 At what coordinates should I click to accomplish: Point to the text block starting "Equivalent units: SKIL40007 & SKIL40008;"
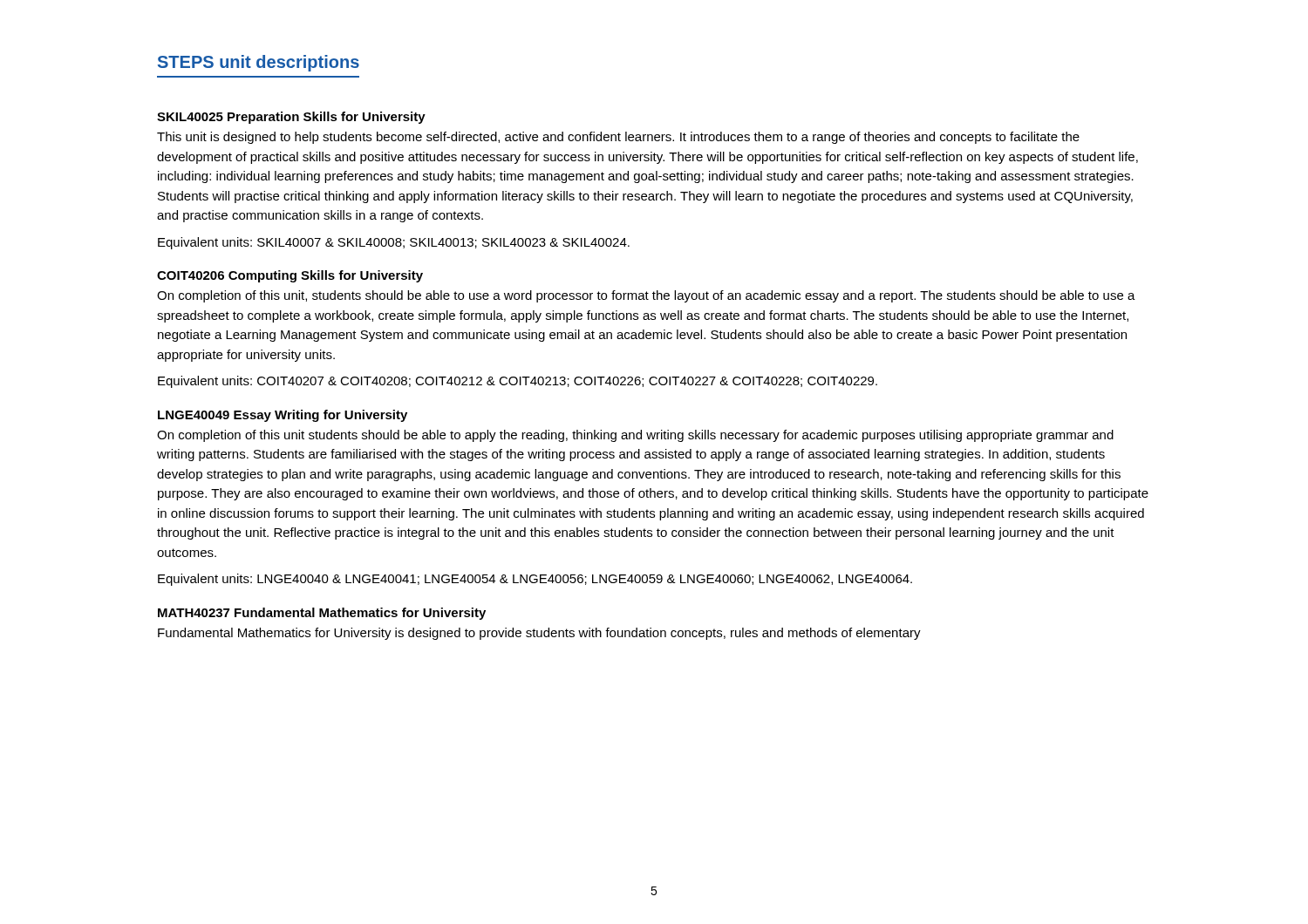(x=394, y=241)
